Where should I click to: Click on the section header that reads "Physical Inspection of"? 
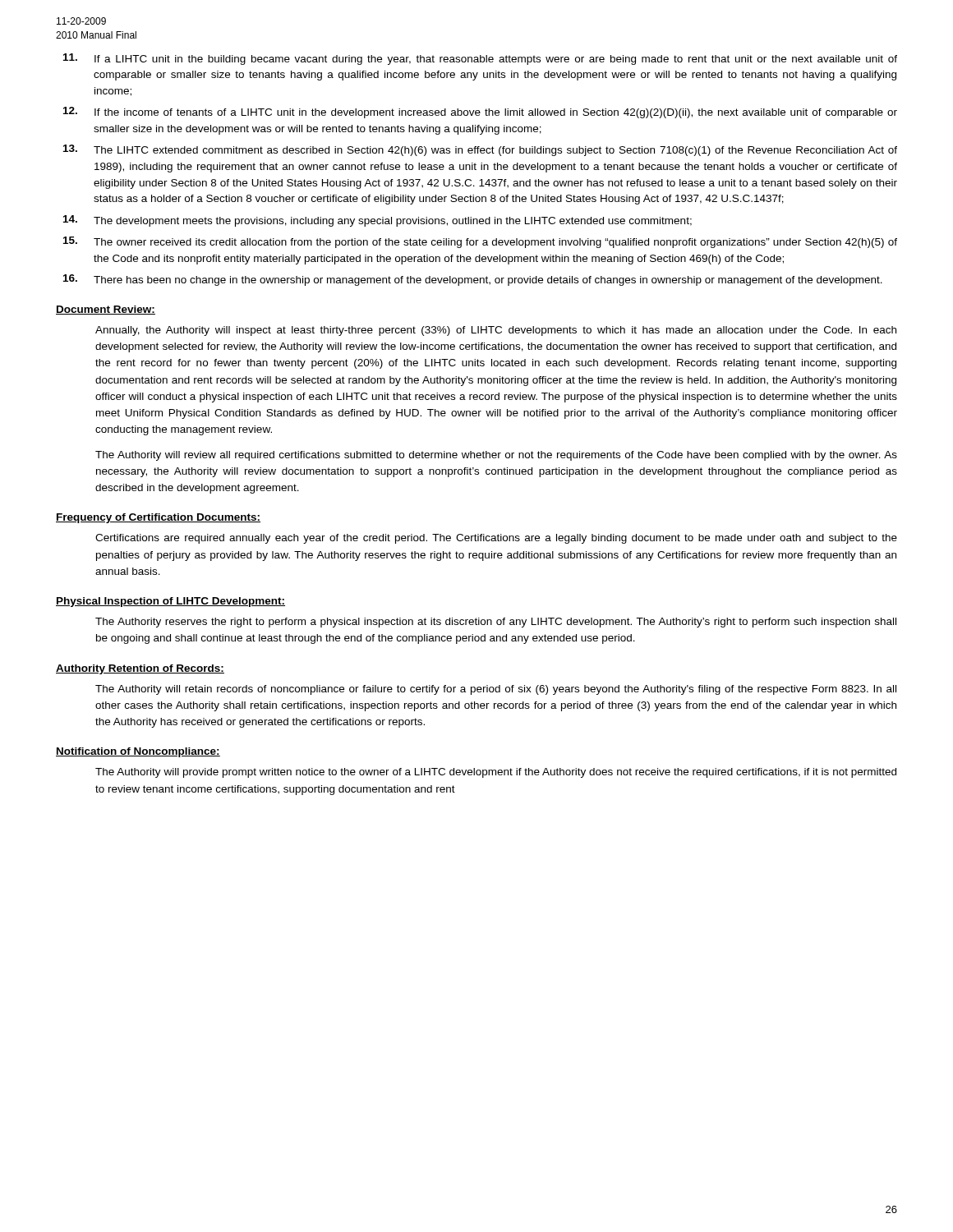(x=170, y=601)
